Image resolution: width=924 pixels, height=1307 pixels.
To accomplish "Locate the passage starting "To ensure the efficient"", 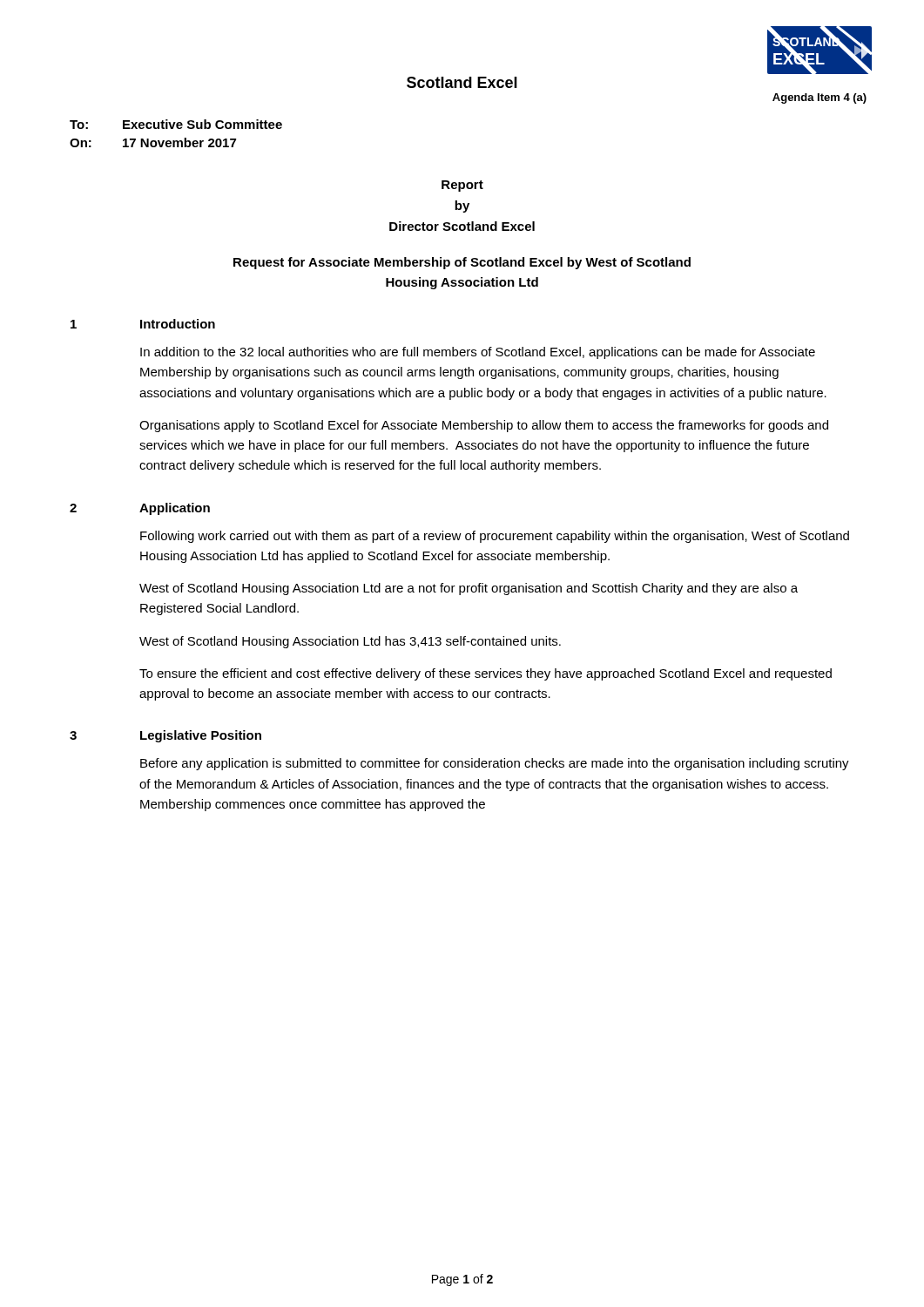I will point(486,683).
